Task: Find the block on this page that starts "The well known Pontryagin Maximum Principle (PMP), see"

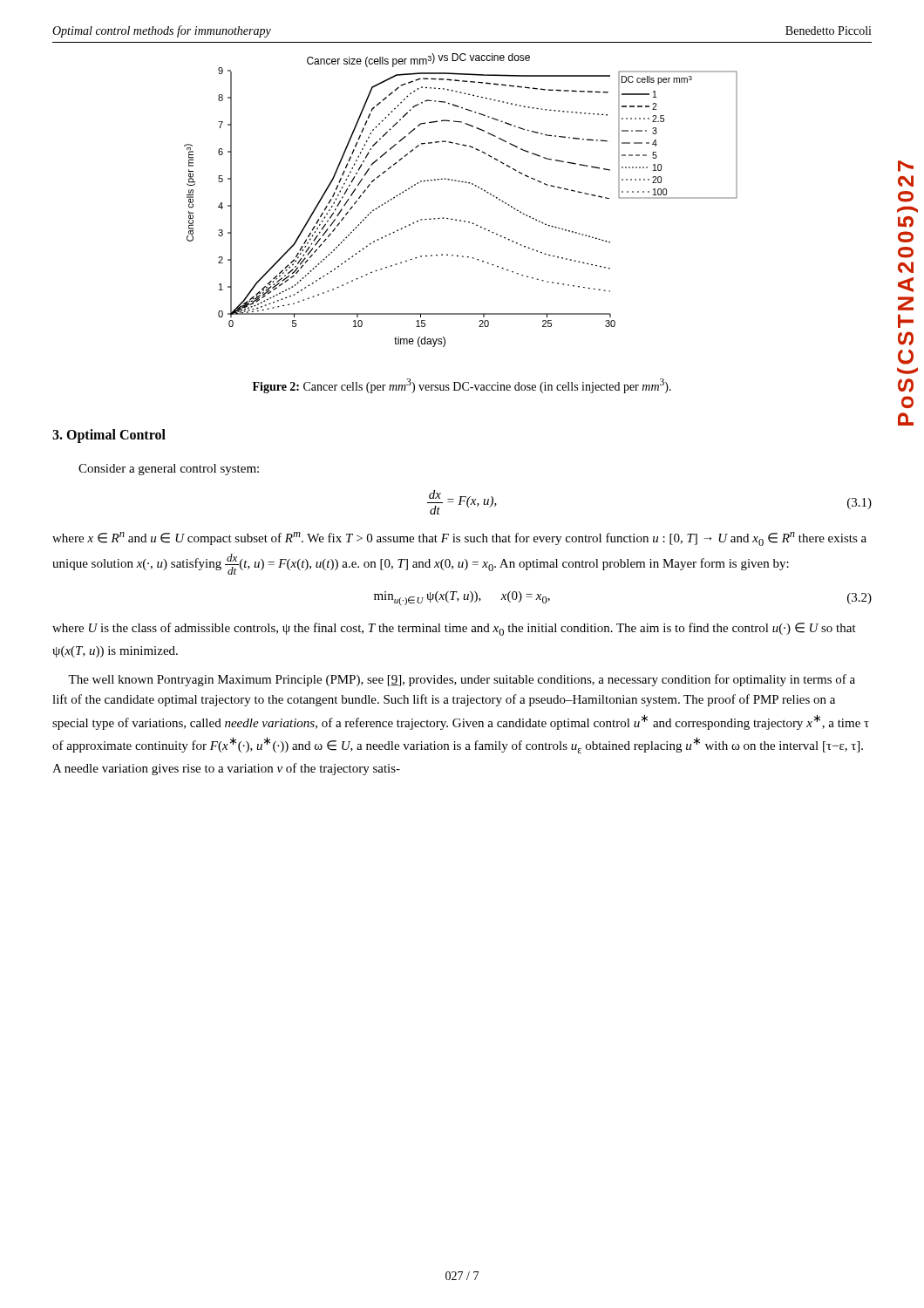Action: (461, 724)
